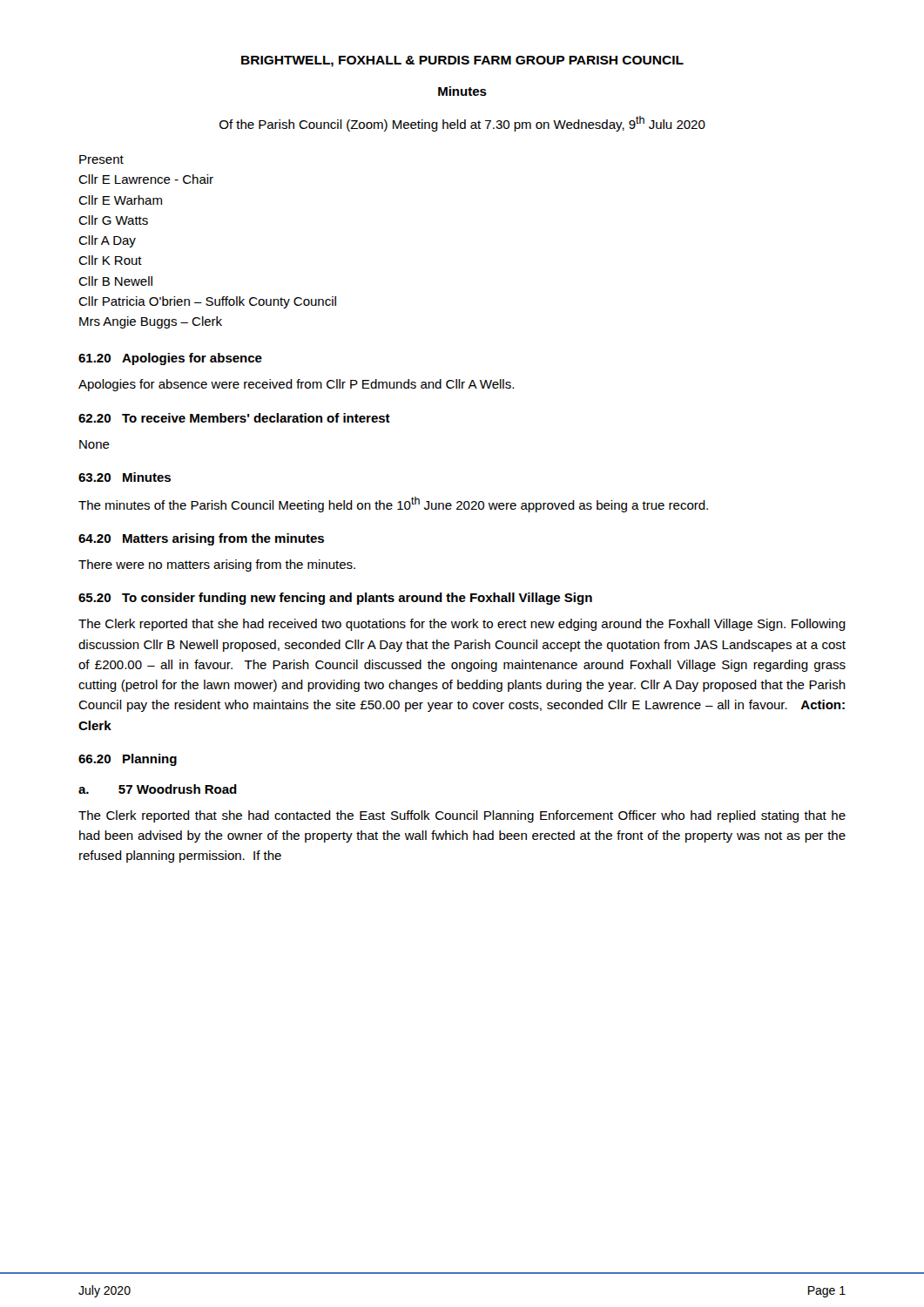Select the block starting "a. 57 Woodrush Road"
The width and height of the screenshot is (924, 1307).
(x=158, y=789)
